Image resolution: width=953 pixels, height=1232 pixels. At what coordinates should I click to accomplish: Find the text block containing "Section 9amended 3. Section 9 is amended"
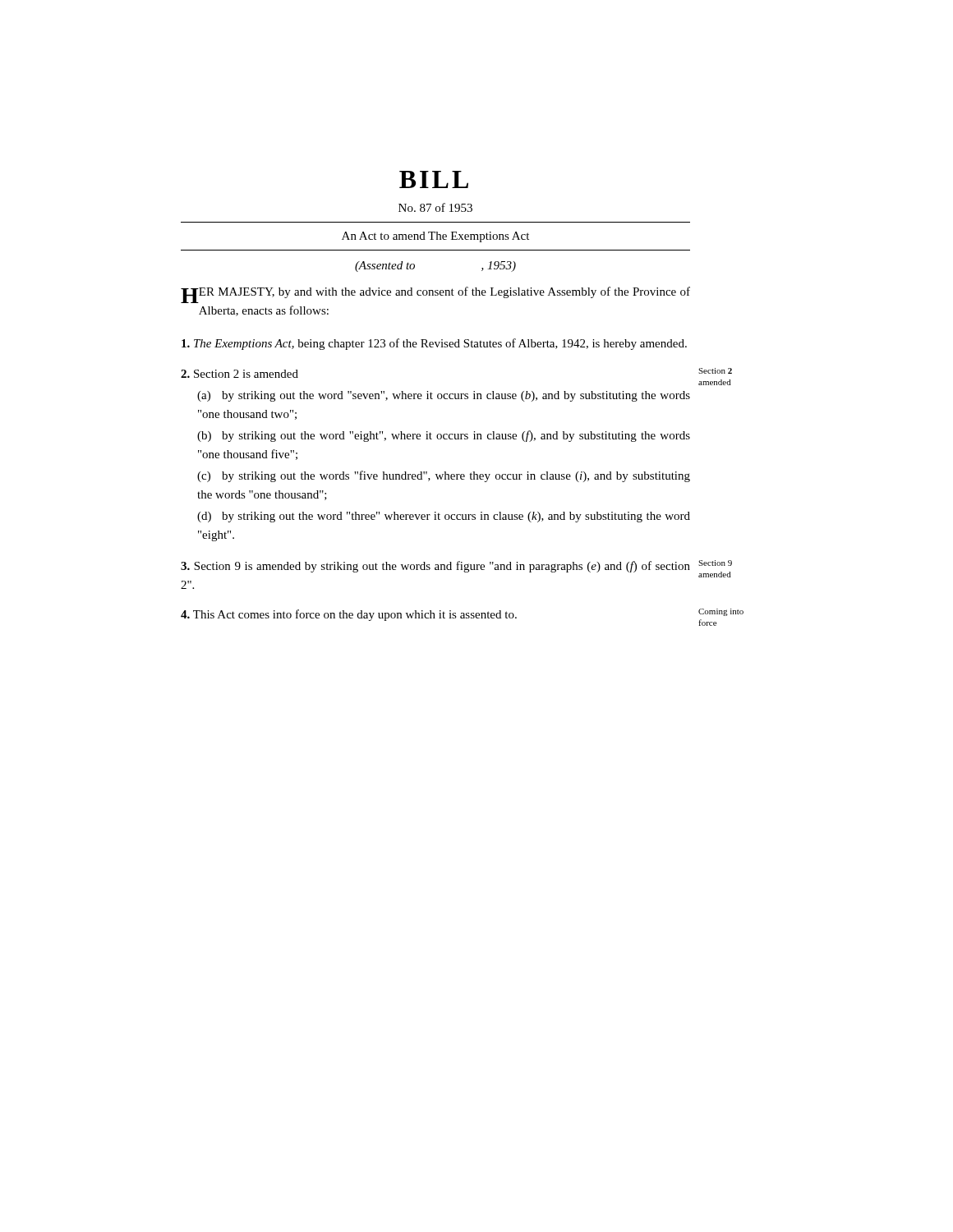click(x=435, y=574)
